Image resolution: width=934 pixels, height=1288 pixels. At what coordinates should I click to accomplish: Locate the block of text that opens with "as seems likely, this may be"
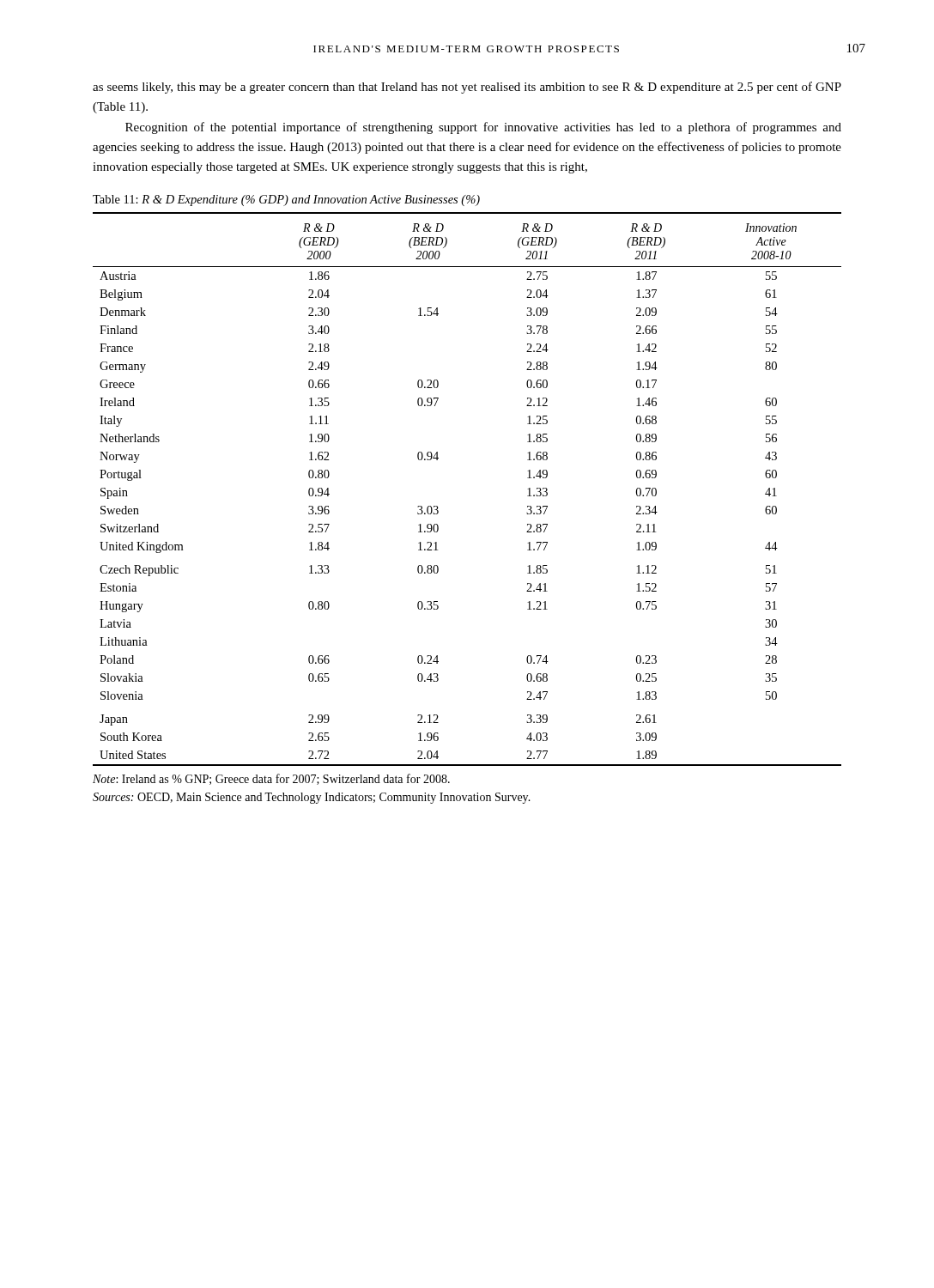[x=467, y=127]
